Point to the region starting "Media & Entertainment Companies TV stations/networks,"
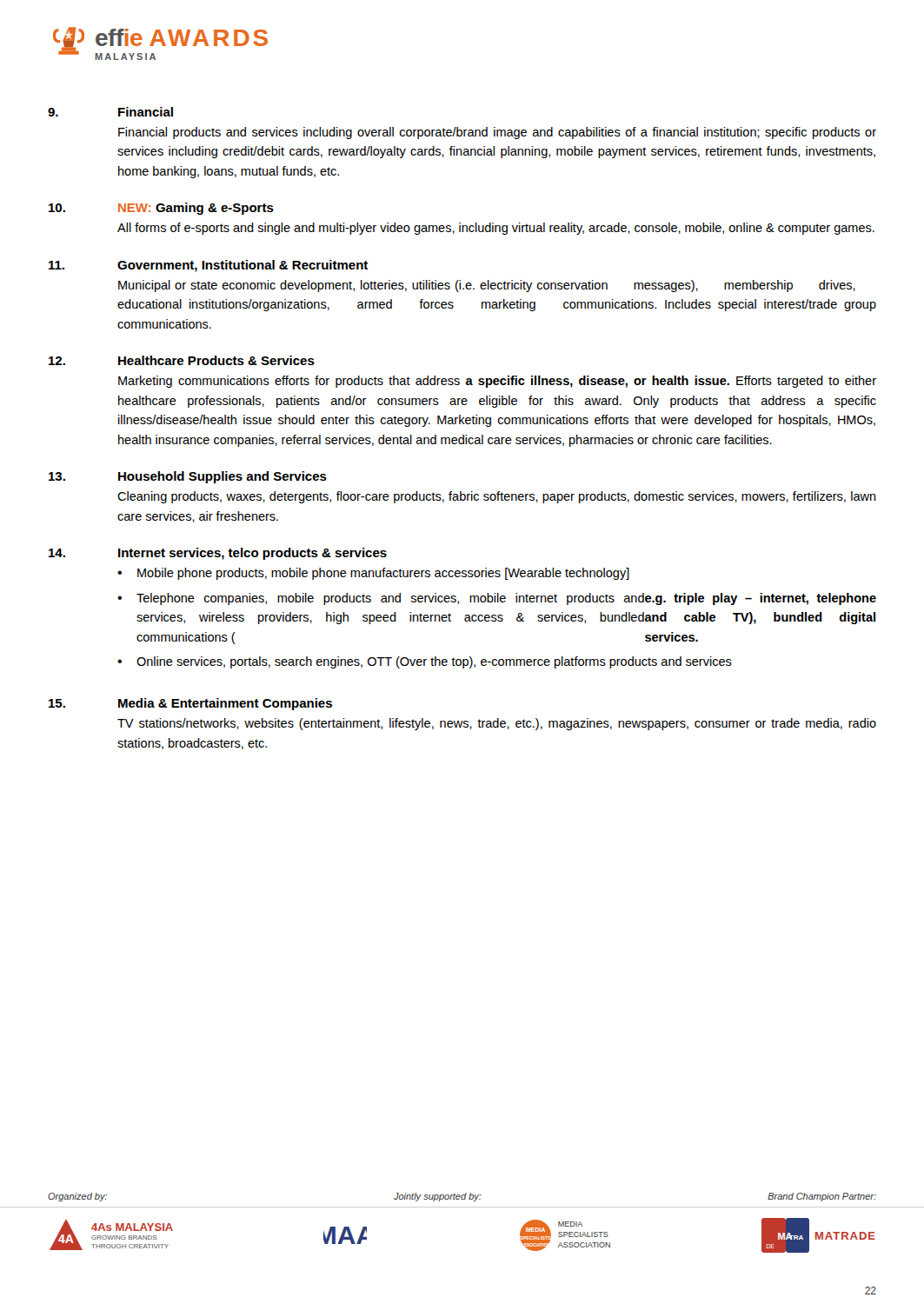Viewport: 924px width, 1304px height. (462, 725)
